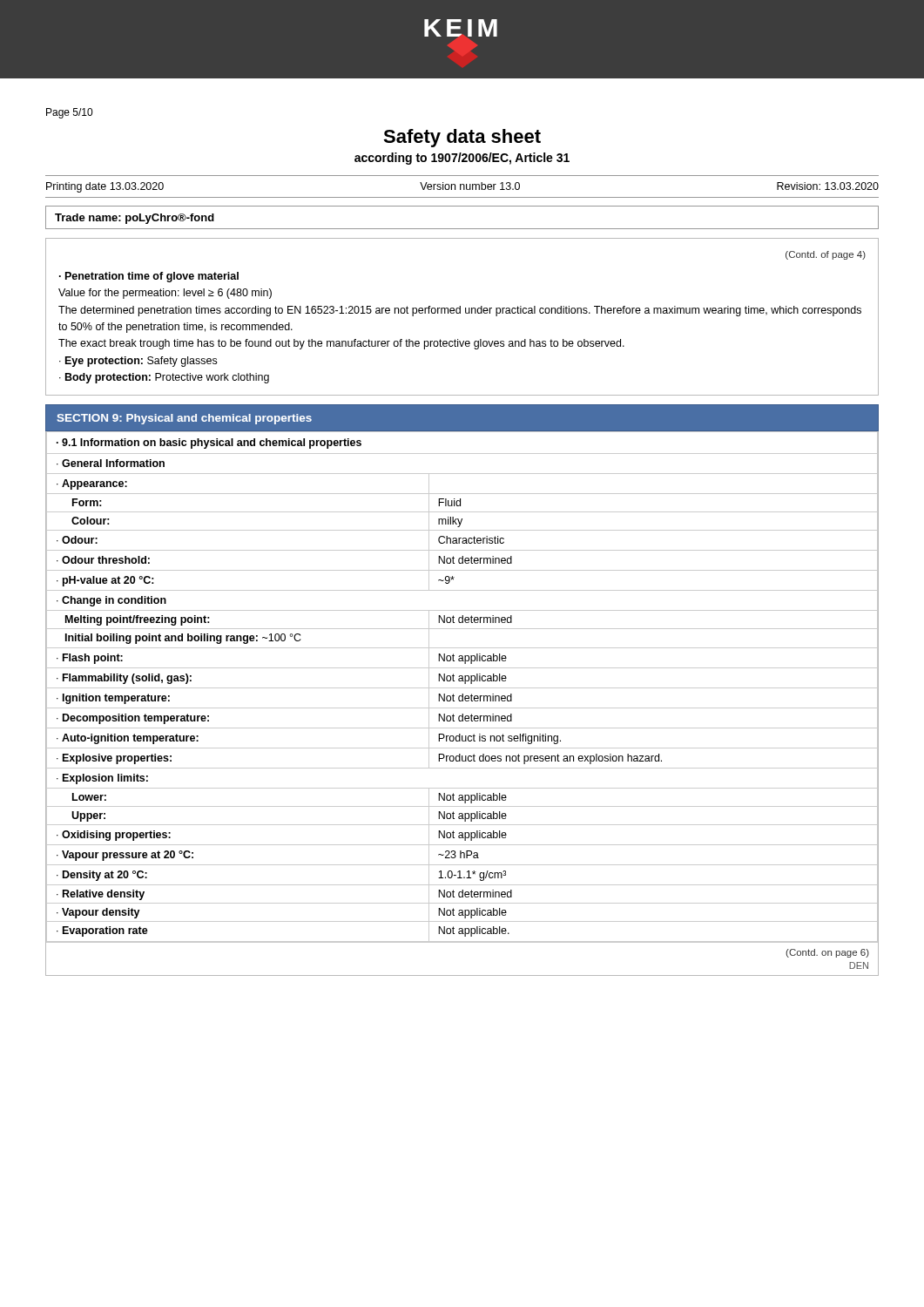
Task: Find the text with the text "(Contd. of page 4)"
Action: click(x=825, y=254)
